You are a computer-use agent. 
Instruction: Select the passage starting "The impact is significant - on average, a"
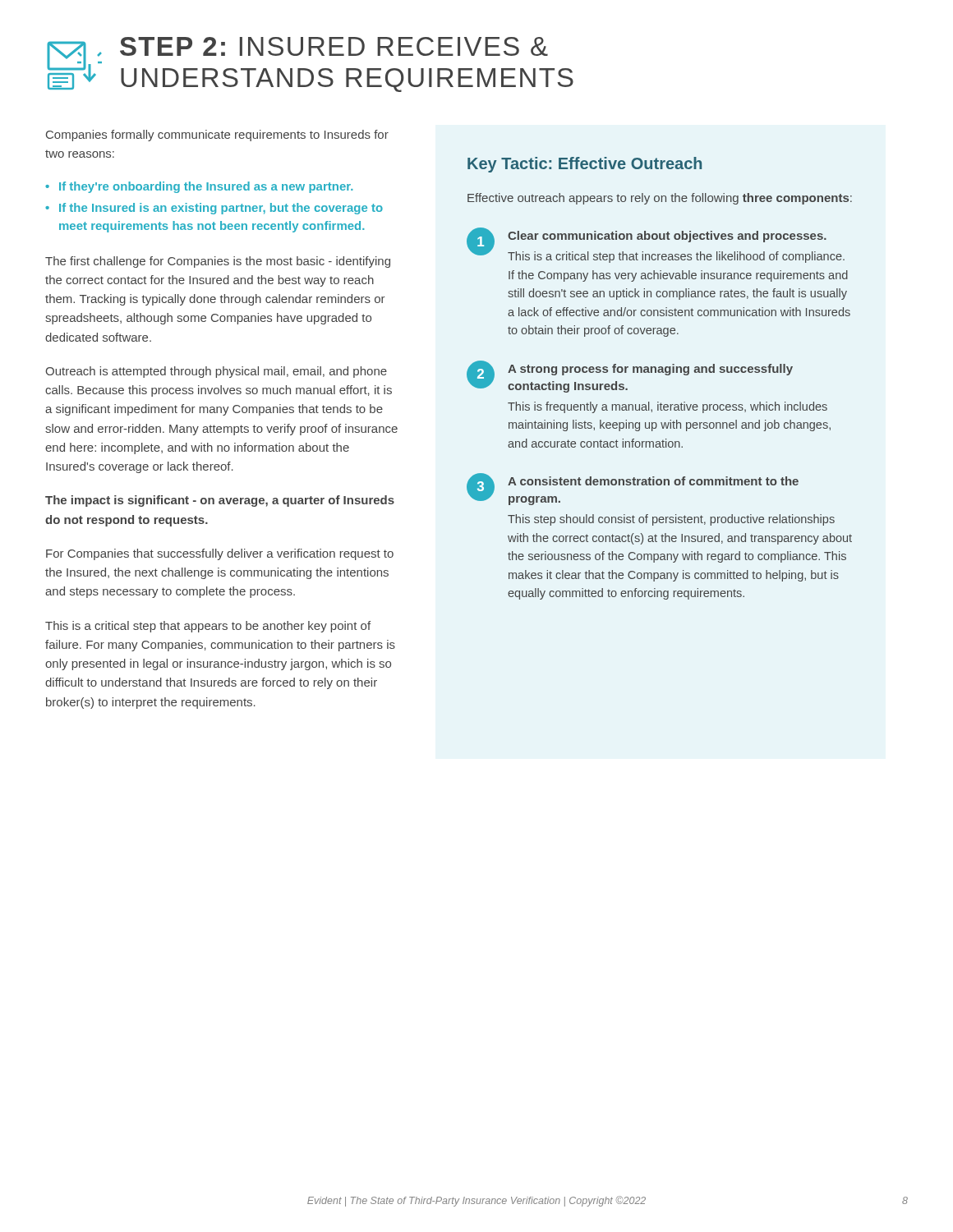(x=223, y=510)
